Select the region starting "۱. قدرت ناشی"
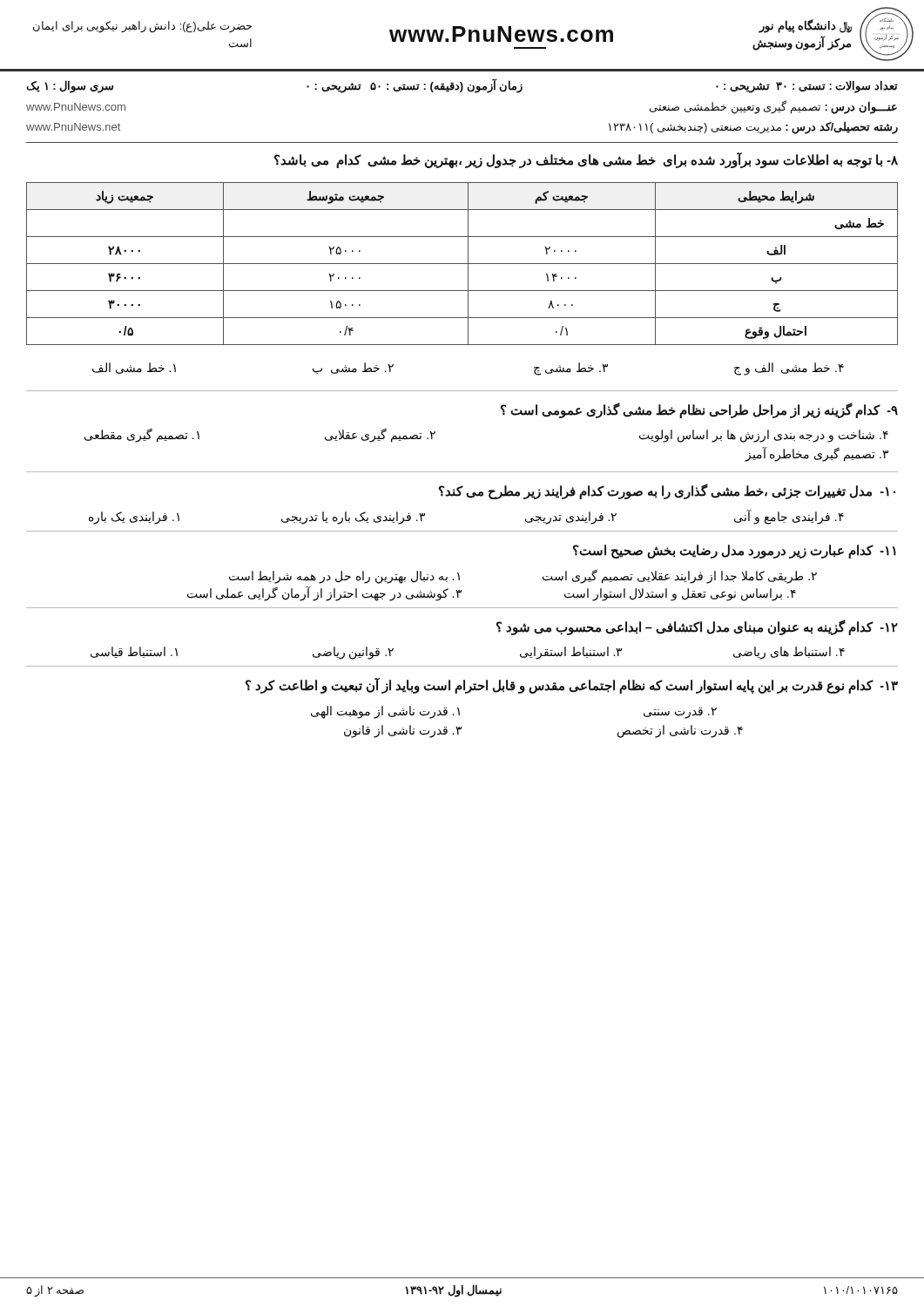 coord(386,711)
